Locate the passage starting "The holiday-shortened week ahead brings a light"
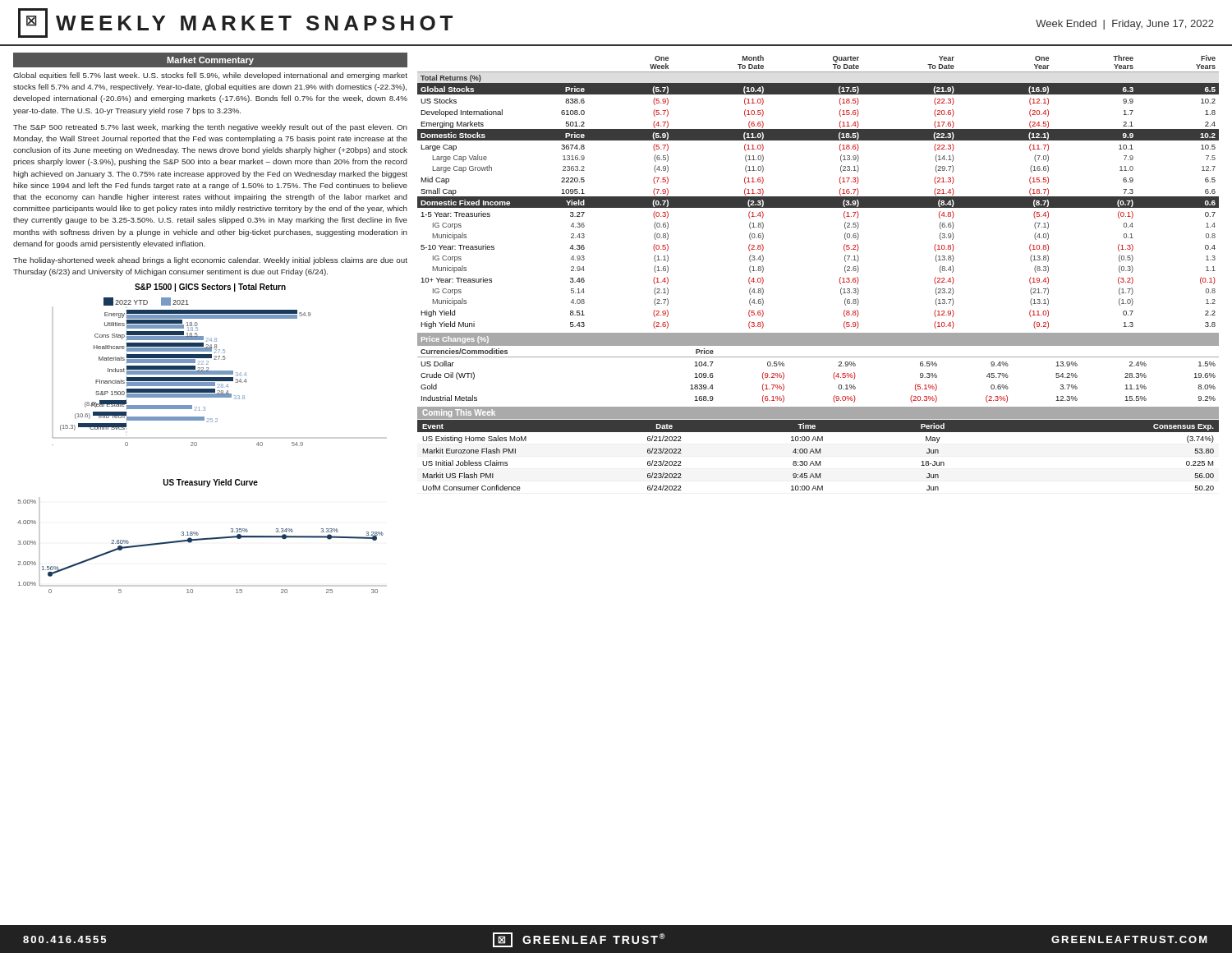Viewport: 1232px width, 953px height. pos(210,266)
